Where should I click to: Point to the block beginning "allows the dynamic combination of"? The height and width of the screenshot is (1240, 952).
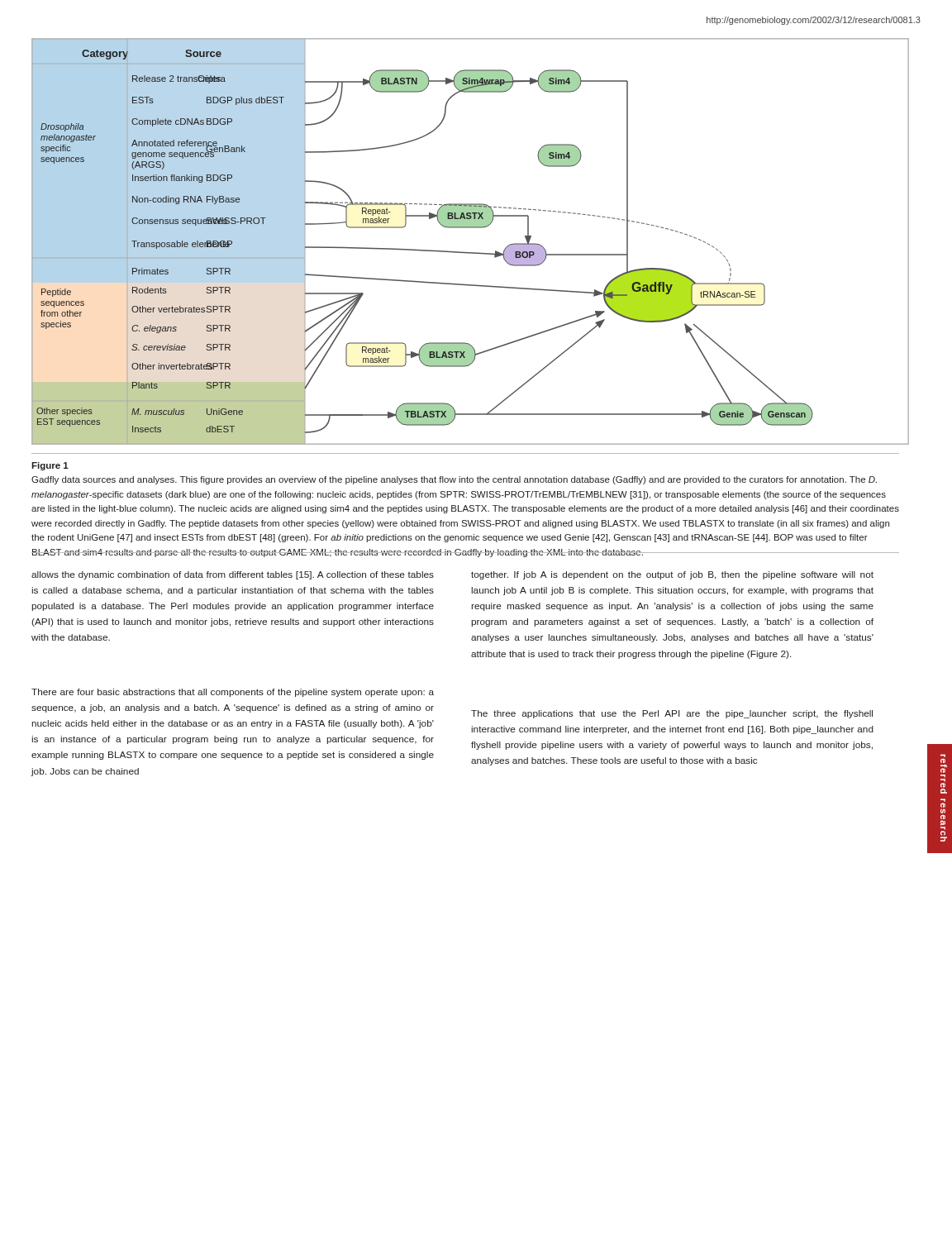coord(233,606)
